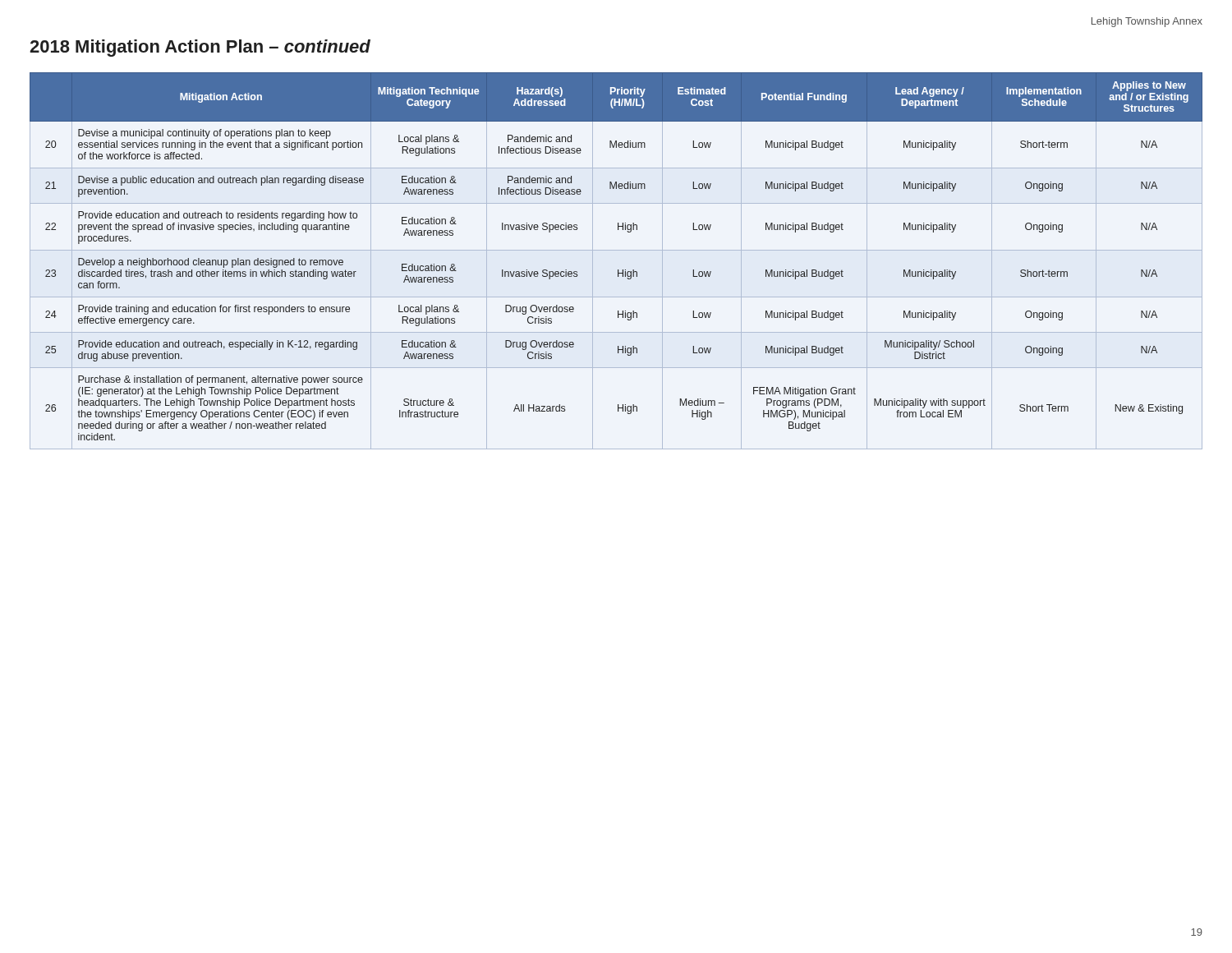
Task: Click on the title containing "2018 Mitigation Action Plan – continued"
Action: tap(200, 46)
